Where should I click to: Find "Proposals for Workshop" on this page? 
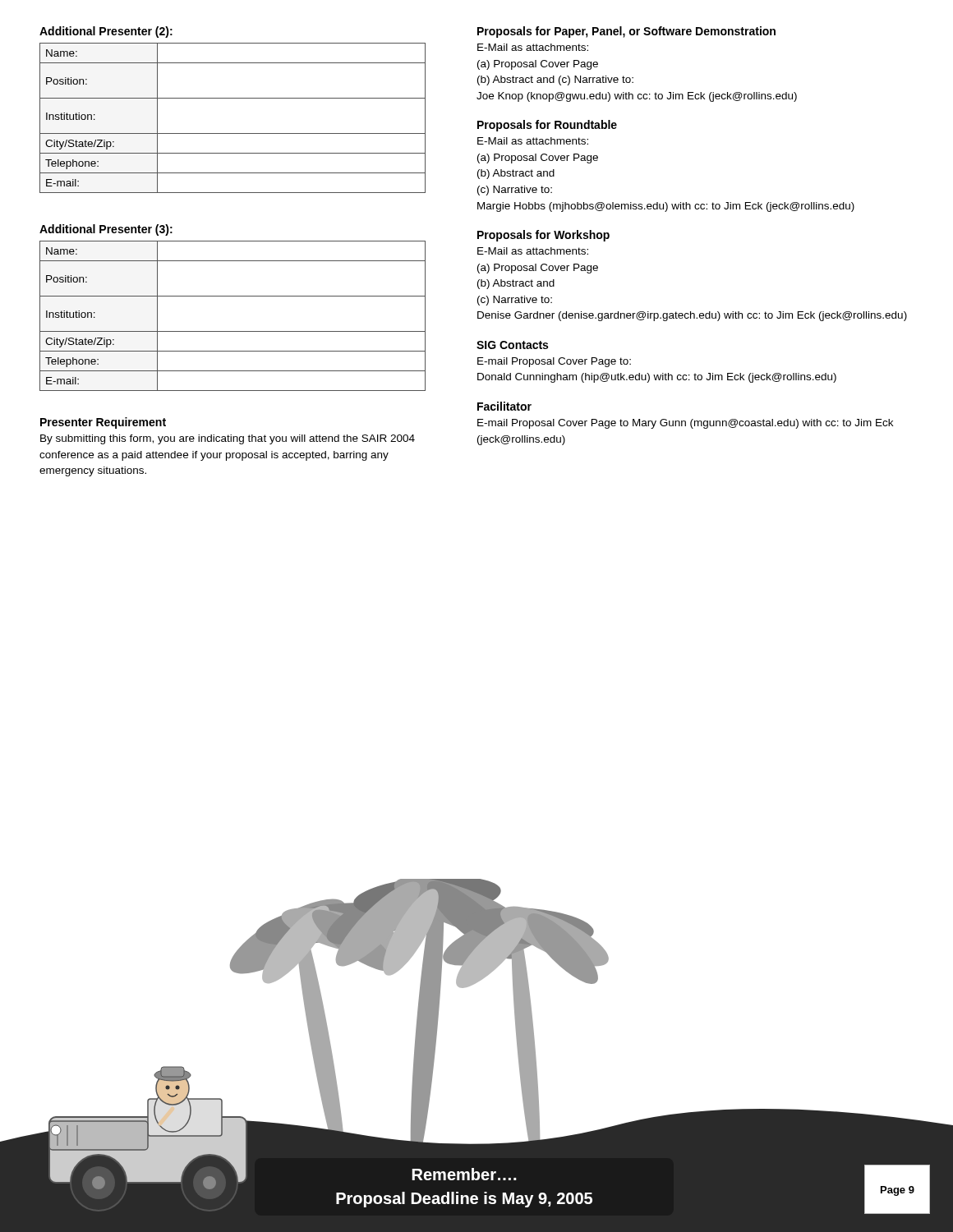(x=543, y=236)
